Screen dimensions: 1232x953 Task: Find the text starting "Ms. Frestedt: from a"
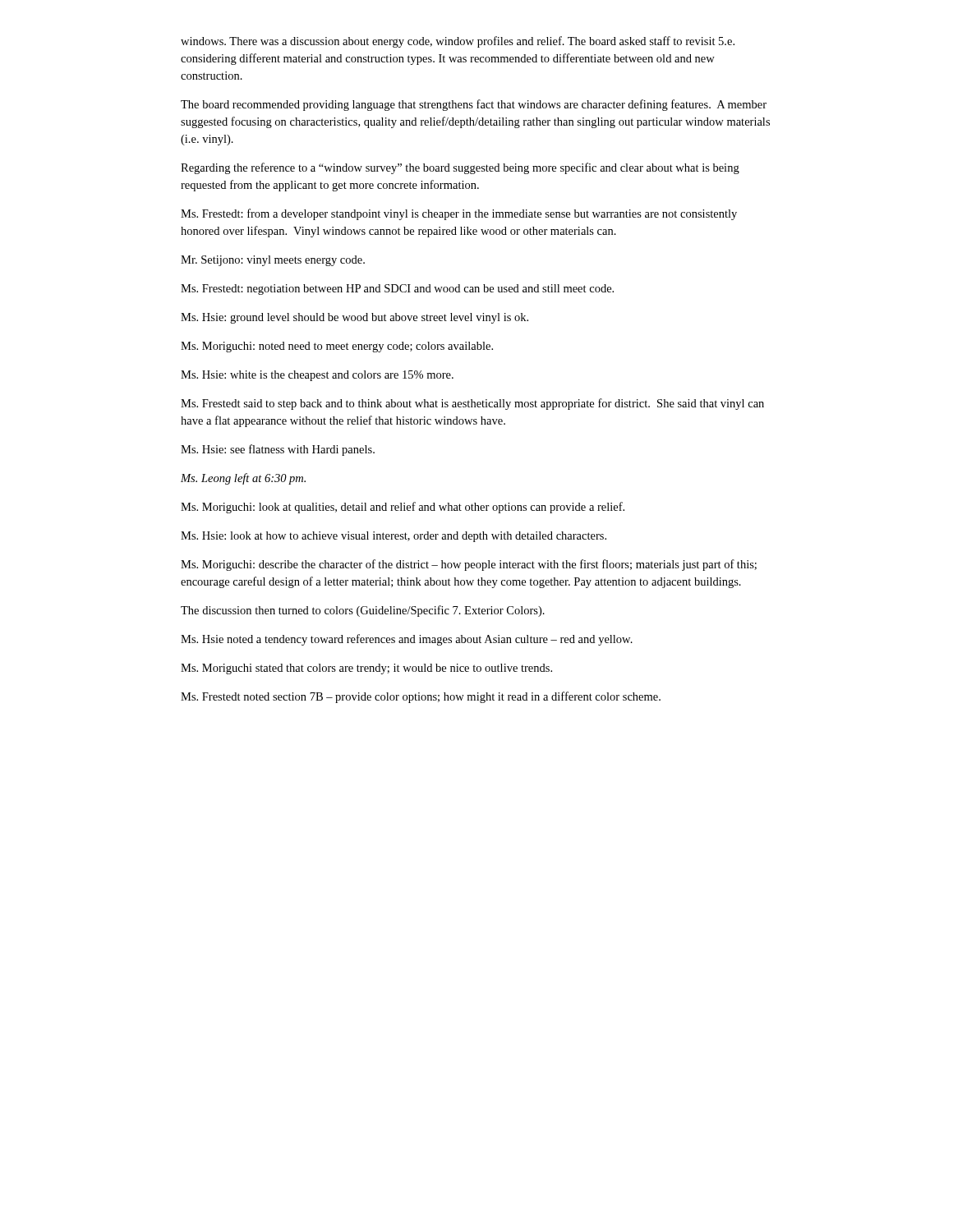click(x=459, y=222)
